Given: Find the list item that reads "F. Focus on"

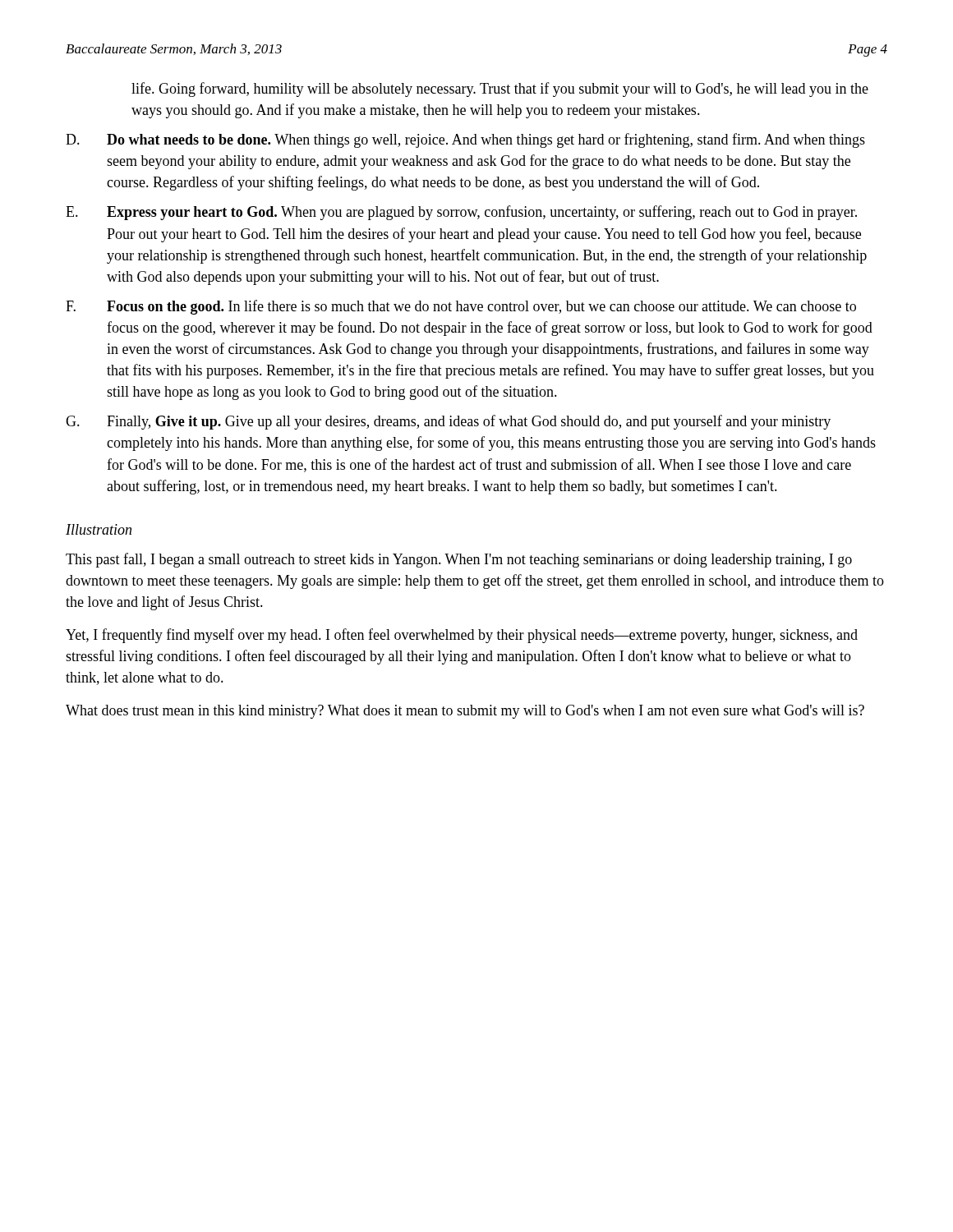Looking at the screenshot, I should click(x=476, y=349).
